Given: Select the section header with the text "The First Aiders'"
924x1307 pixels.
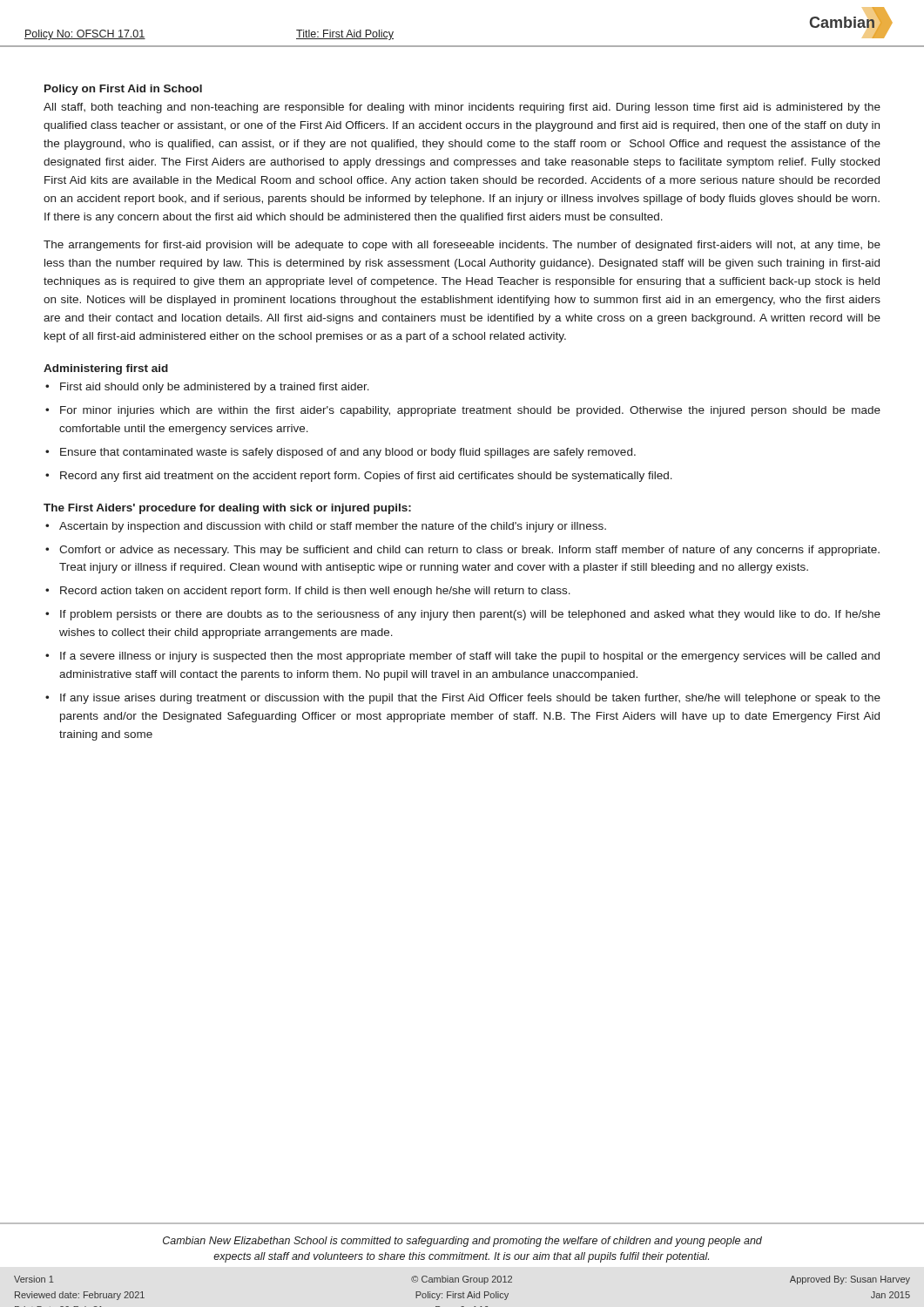Looking at the screenshot, I should click(x=228, y=507).
